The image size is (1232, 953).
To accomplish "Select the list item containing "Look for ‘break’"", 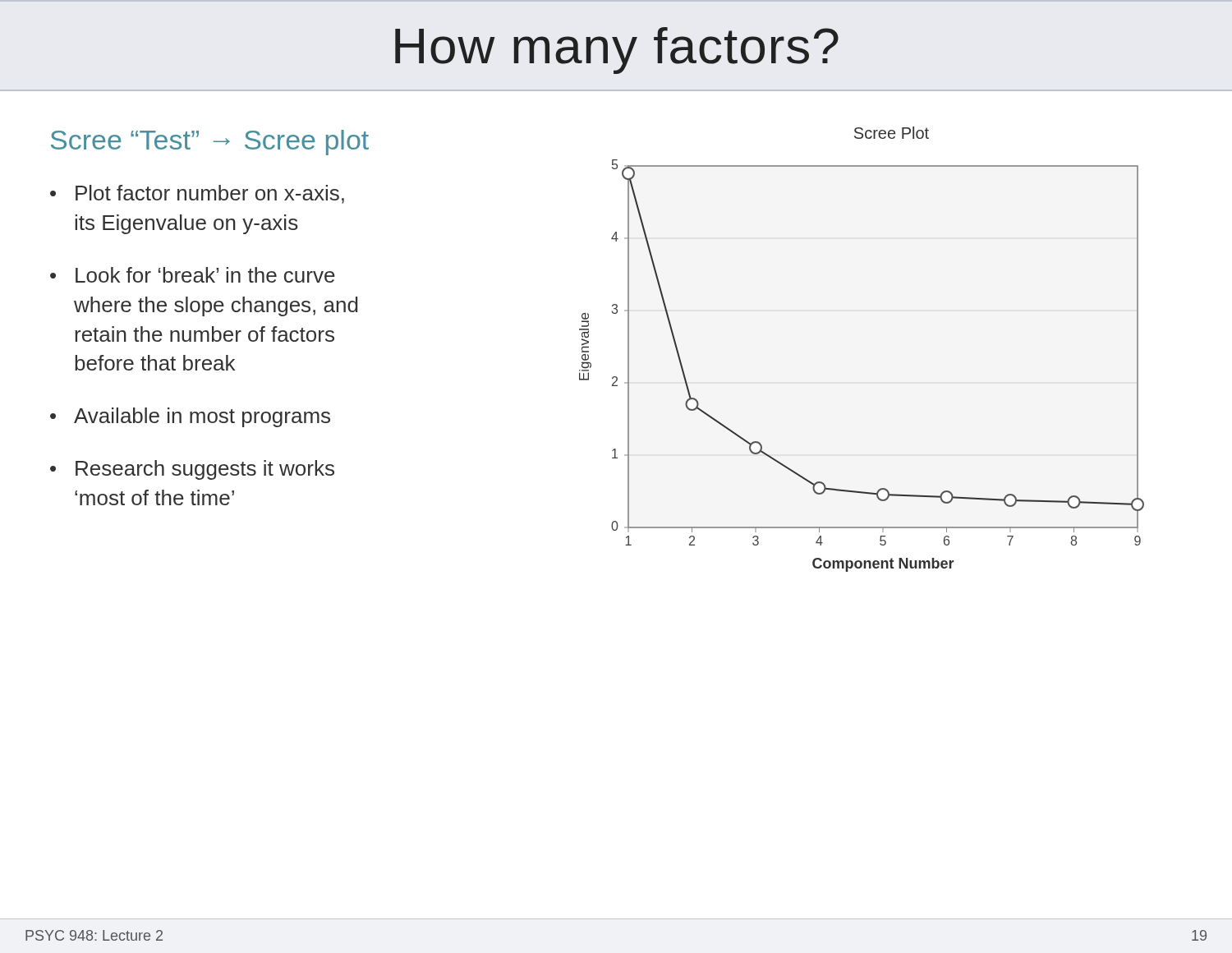I will click(x=216, y=319).
